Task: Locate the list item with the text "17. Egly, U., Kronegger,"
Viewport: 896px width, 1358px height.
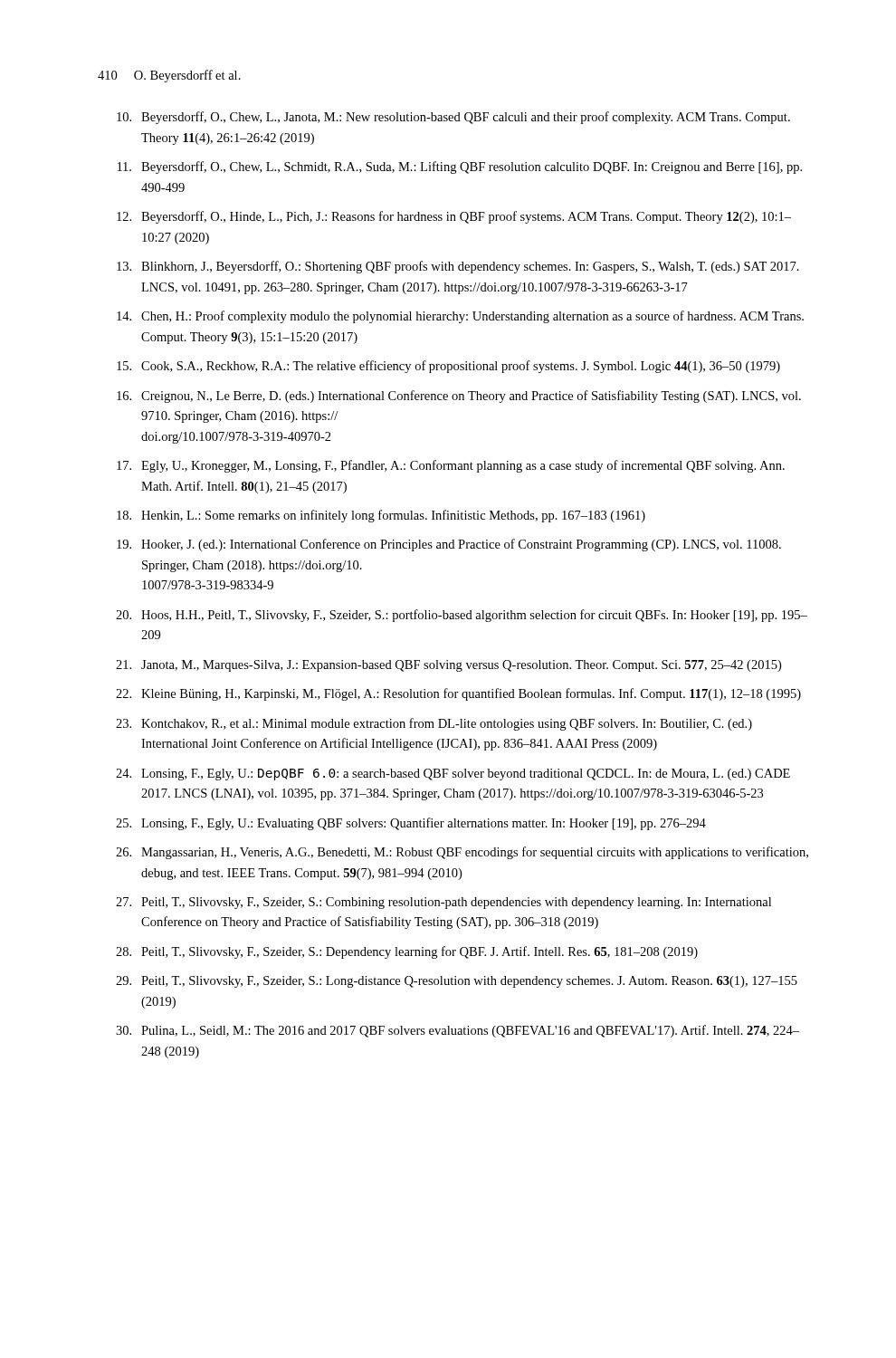Action: pos(457,476)
